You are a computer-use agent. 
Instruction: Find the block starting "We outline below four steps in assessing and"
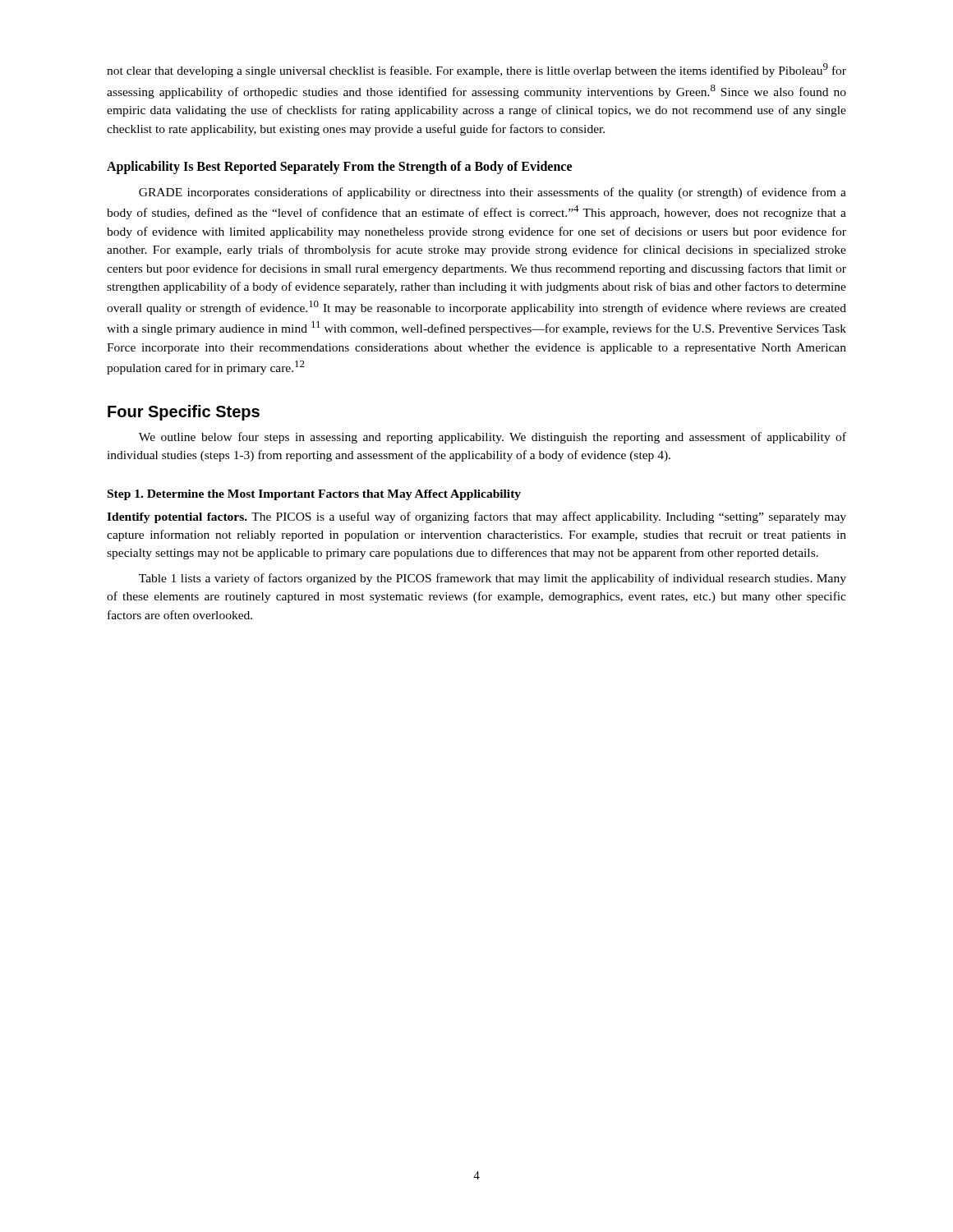[x=476, y=446]
